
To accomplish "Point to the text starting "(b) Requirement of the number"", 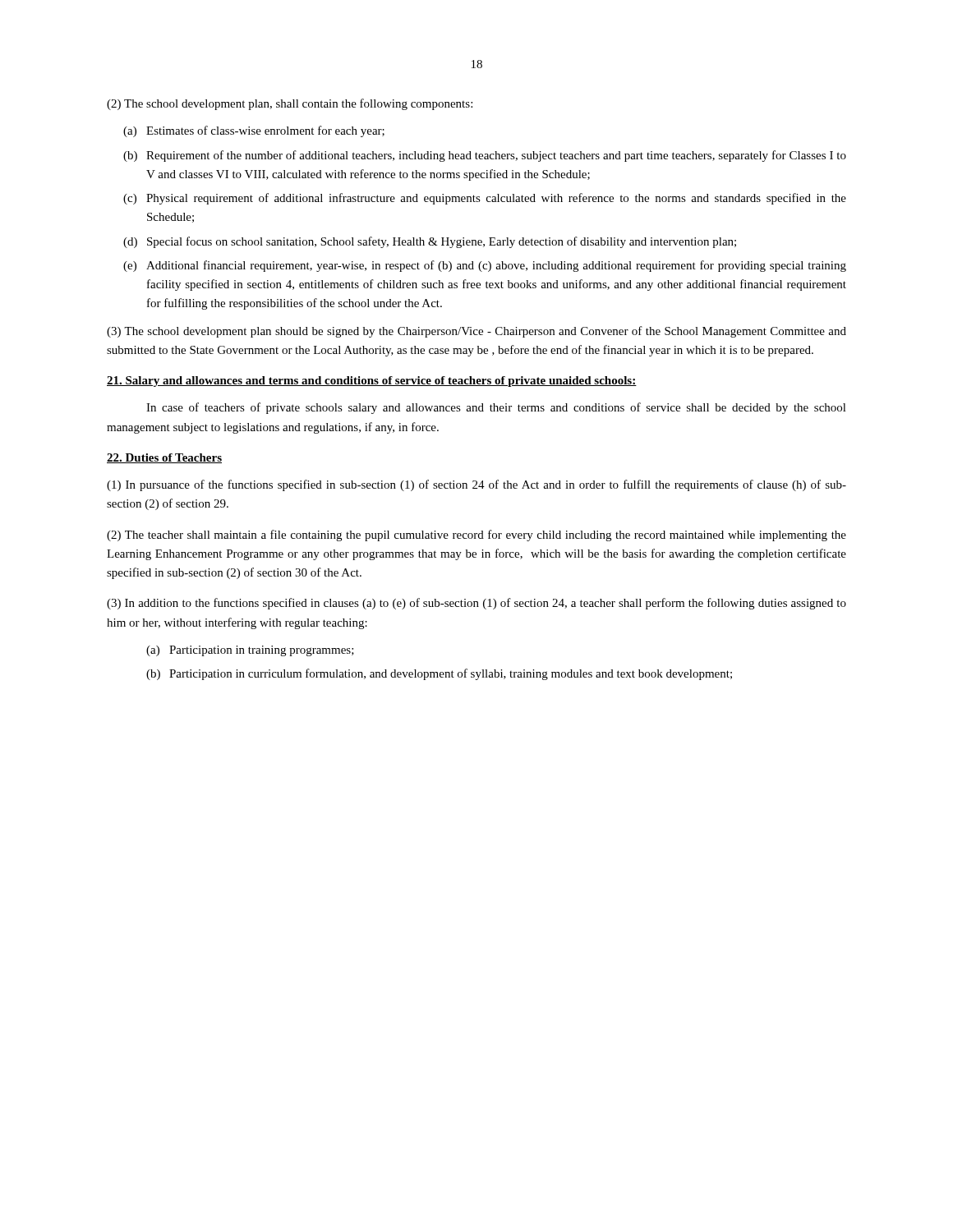I will [485, 165].
